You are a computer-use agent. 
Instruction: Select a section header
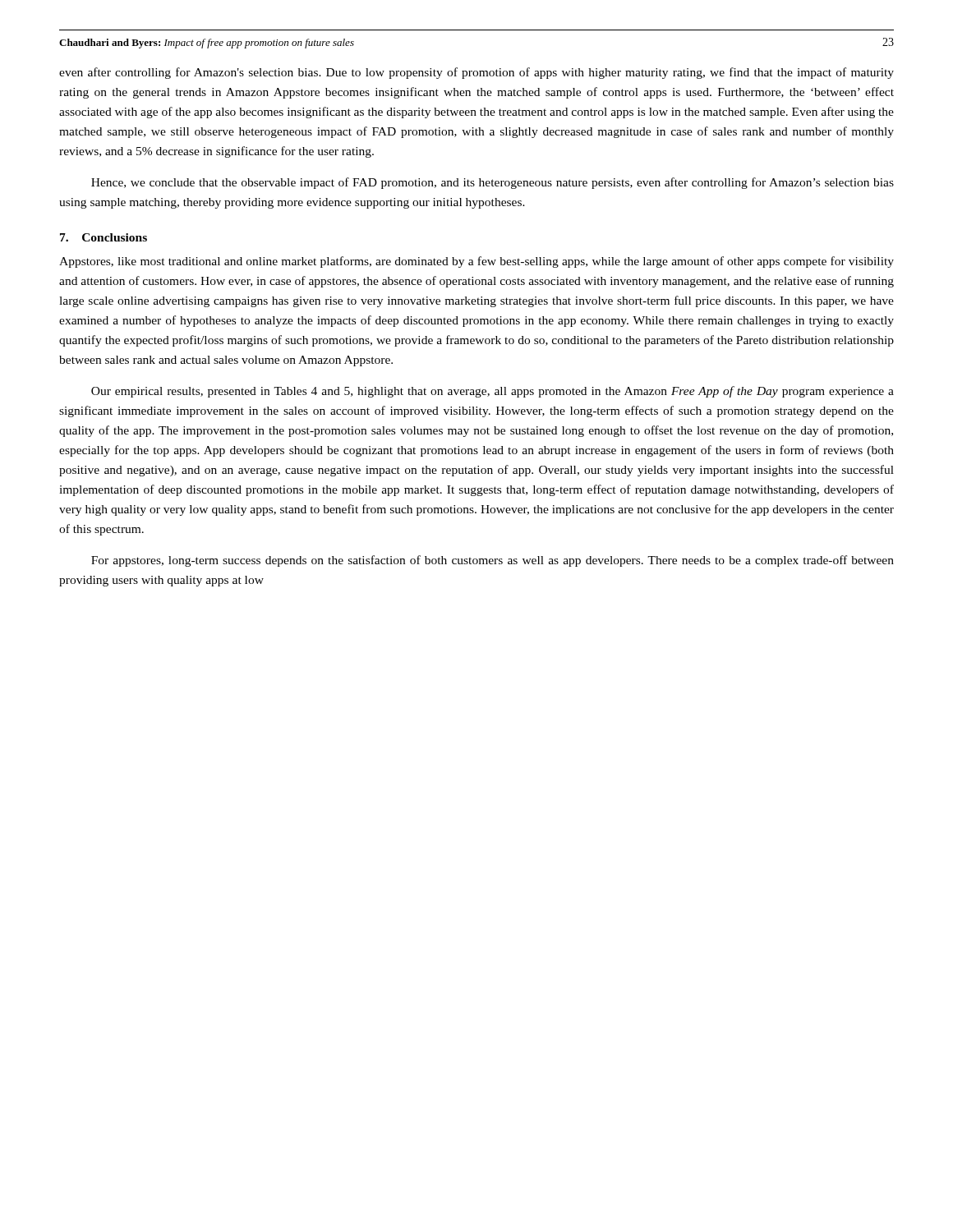[103, 237]
